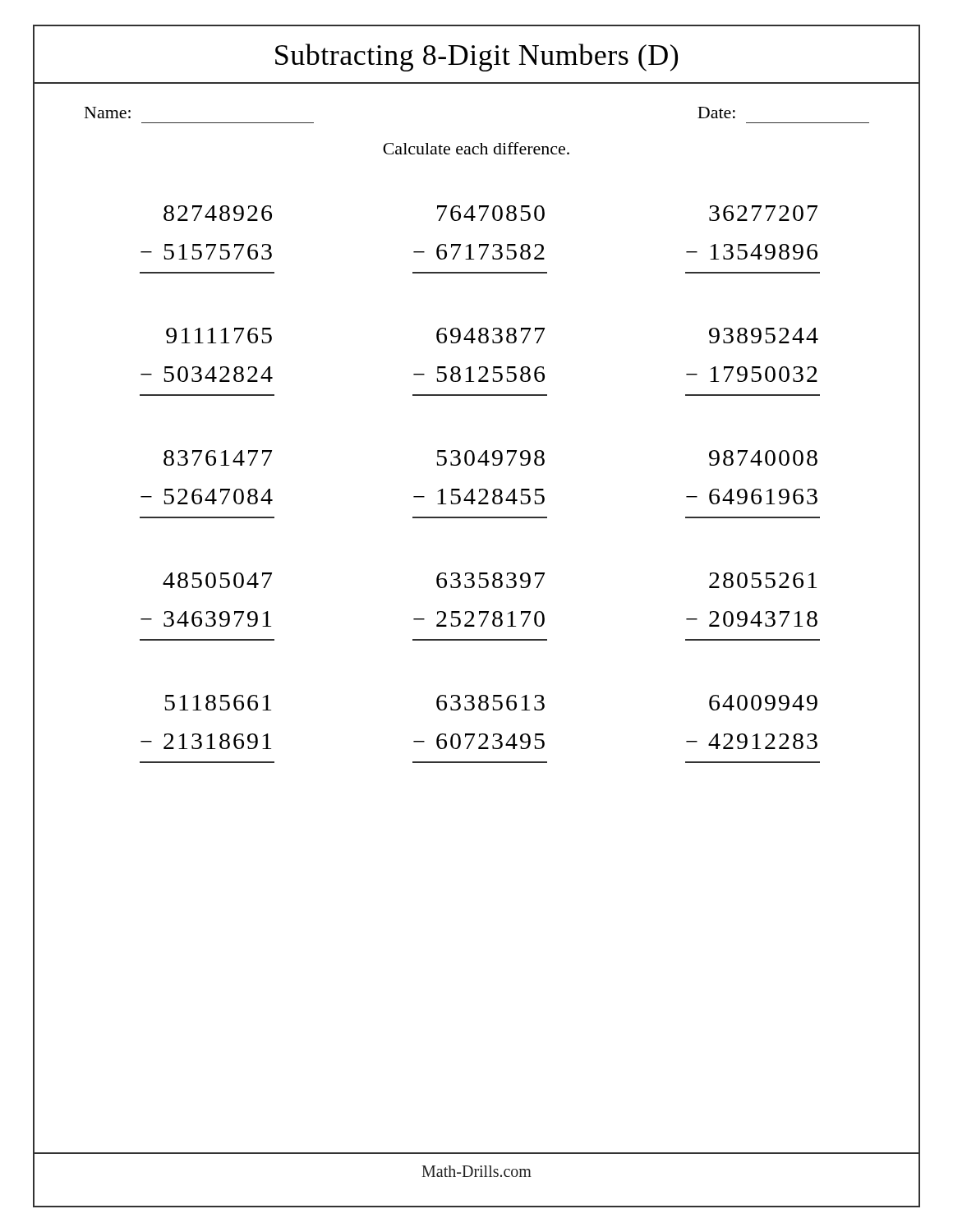
Task: Point to the text starting "Name: Date:"
Action: click(112, 112)
